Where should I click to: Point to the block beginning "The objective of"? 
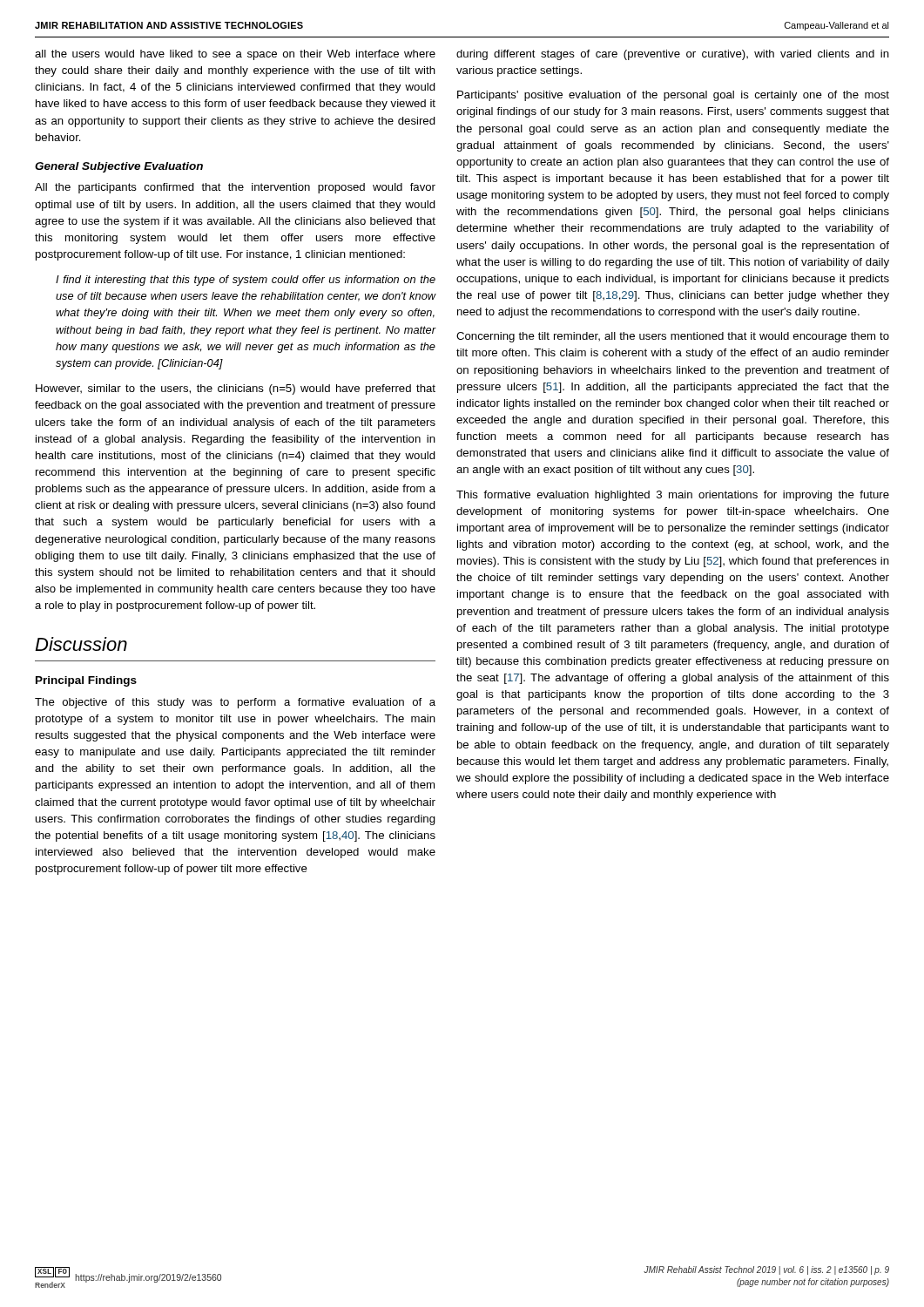click(x=235, y=785)
